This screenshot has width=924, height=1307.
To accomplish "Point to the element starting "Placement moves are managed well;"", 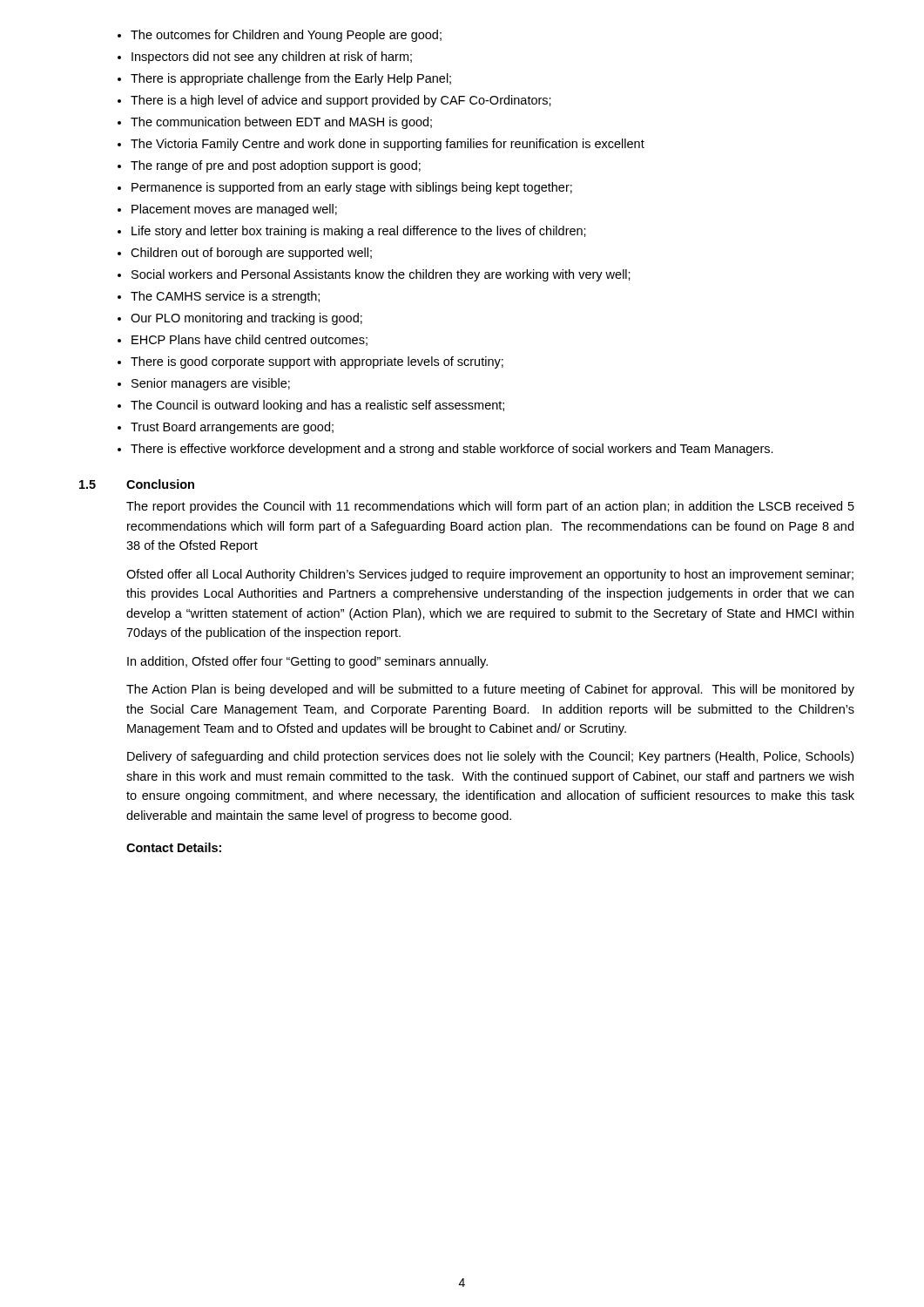I will 234,210.
